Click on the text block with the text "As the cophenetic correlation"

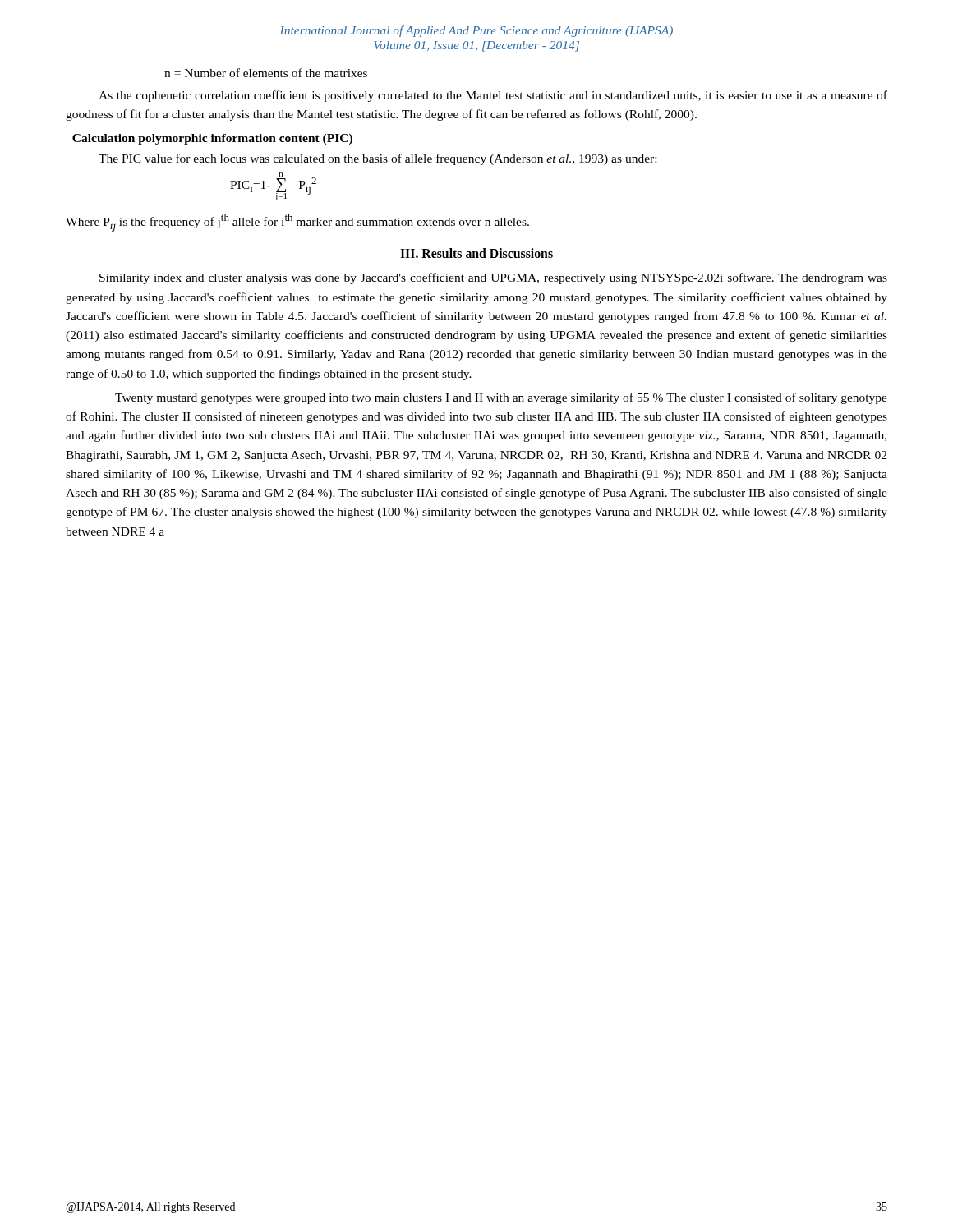click(476, 104)
